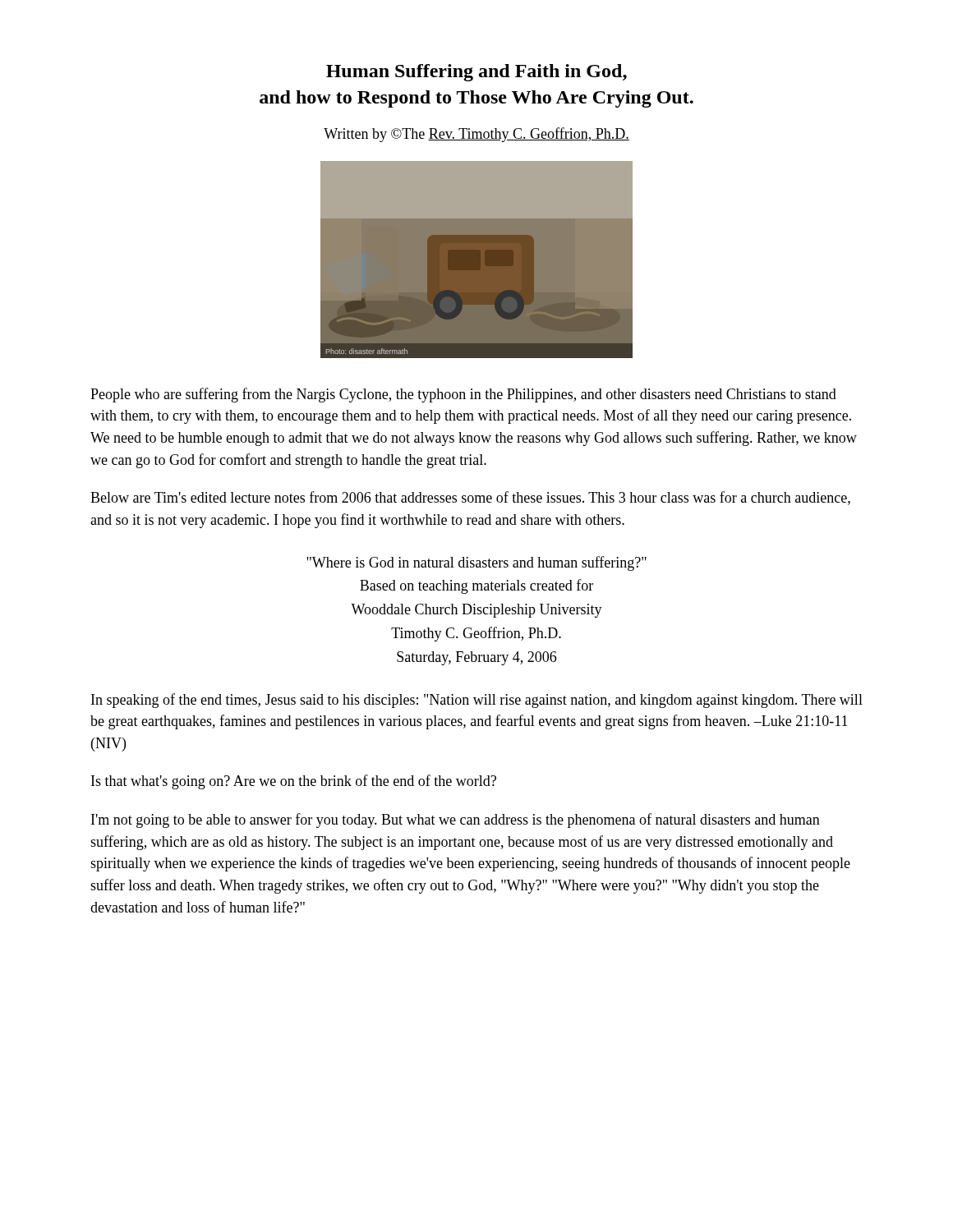Point to the element starting "Below are Tim's edited lecture notes from 2006"
Viewport: 953px width, 1232px height.
click(471, 509)
